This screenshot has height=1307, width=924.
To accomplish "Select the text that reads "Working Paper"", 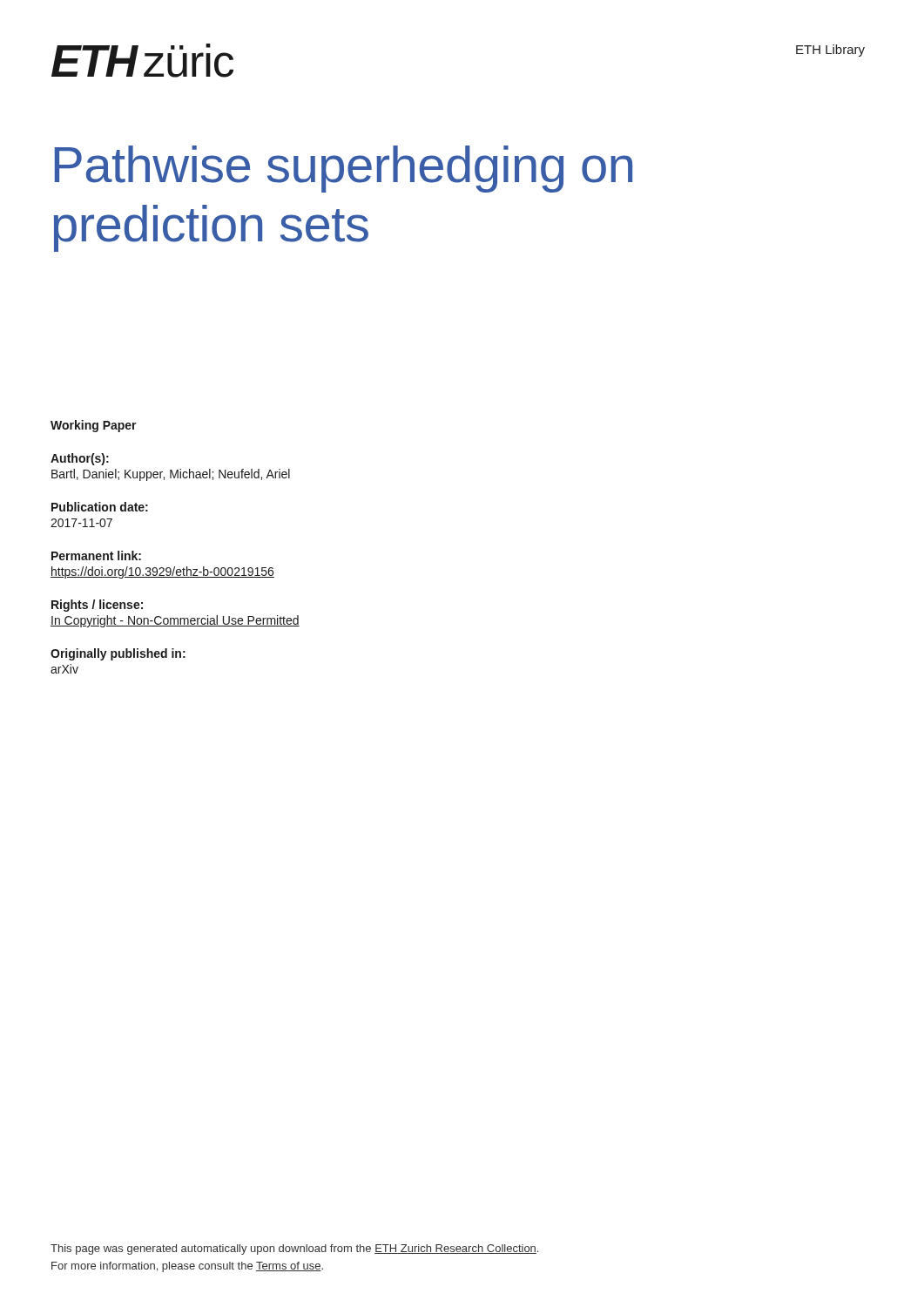I will pyautogui.click(x=94, y=426).
